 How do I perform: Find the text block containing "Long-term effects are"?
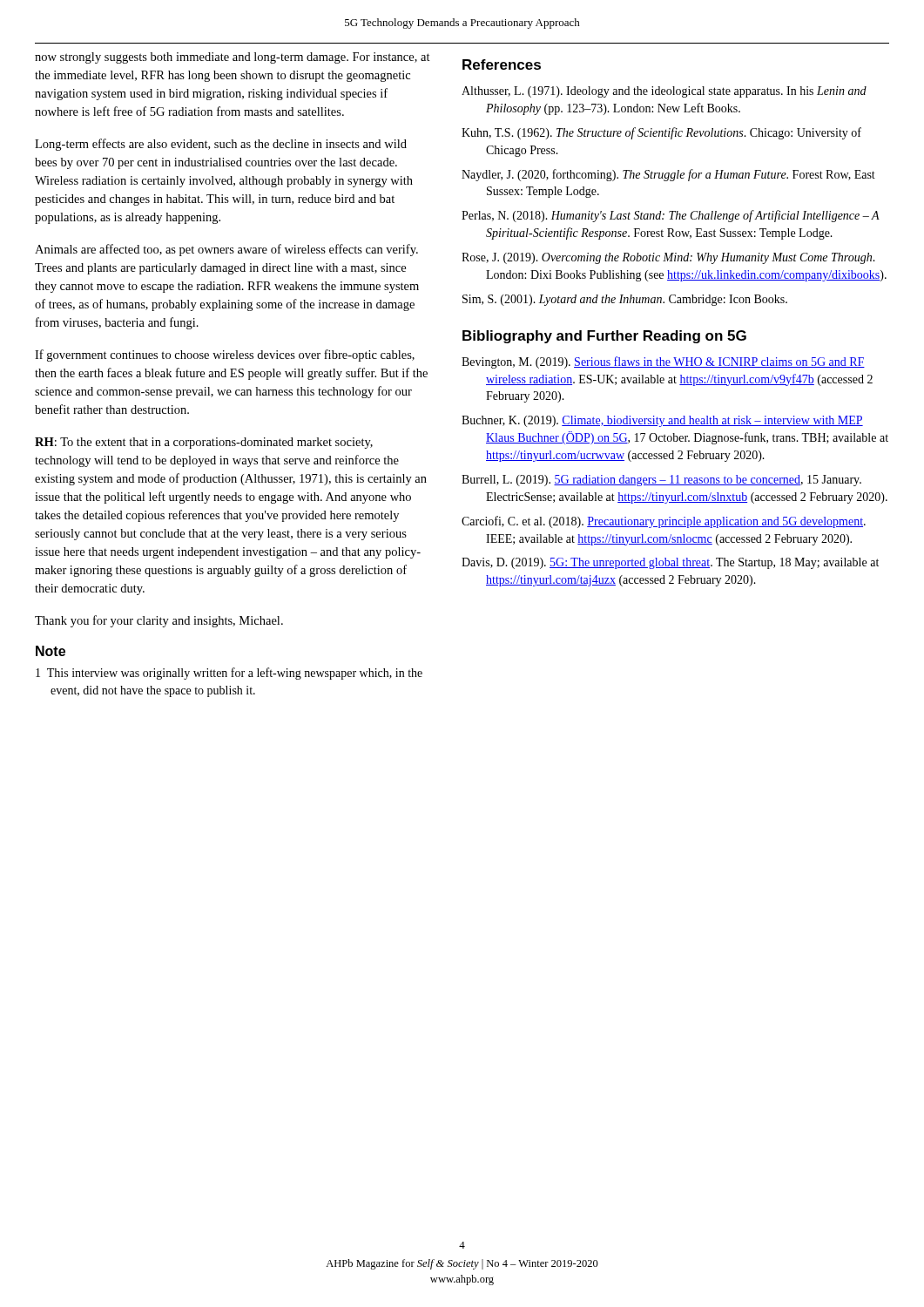pos(224,180)
